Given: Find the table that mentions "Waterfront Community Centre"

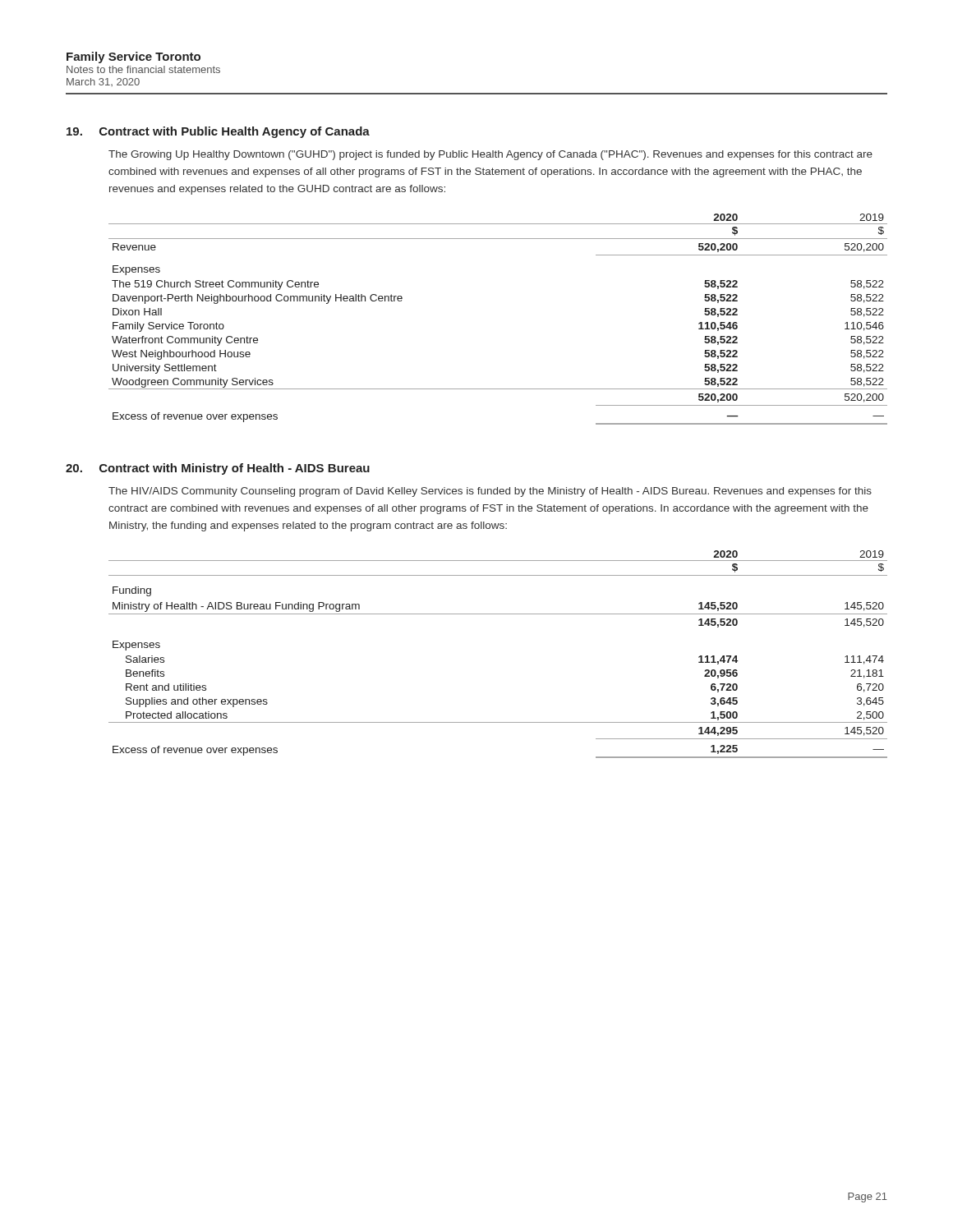Looking at the screenshot, I should [x=498, y=317].
